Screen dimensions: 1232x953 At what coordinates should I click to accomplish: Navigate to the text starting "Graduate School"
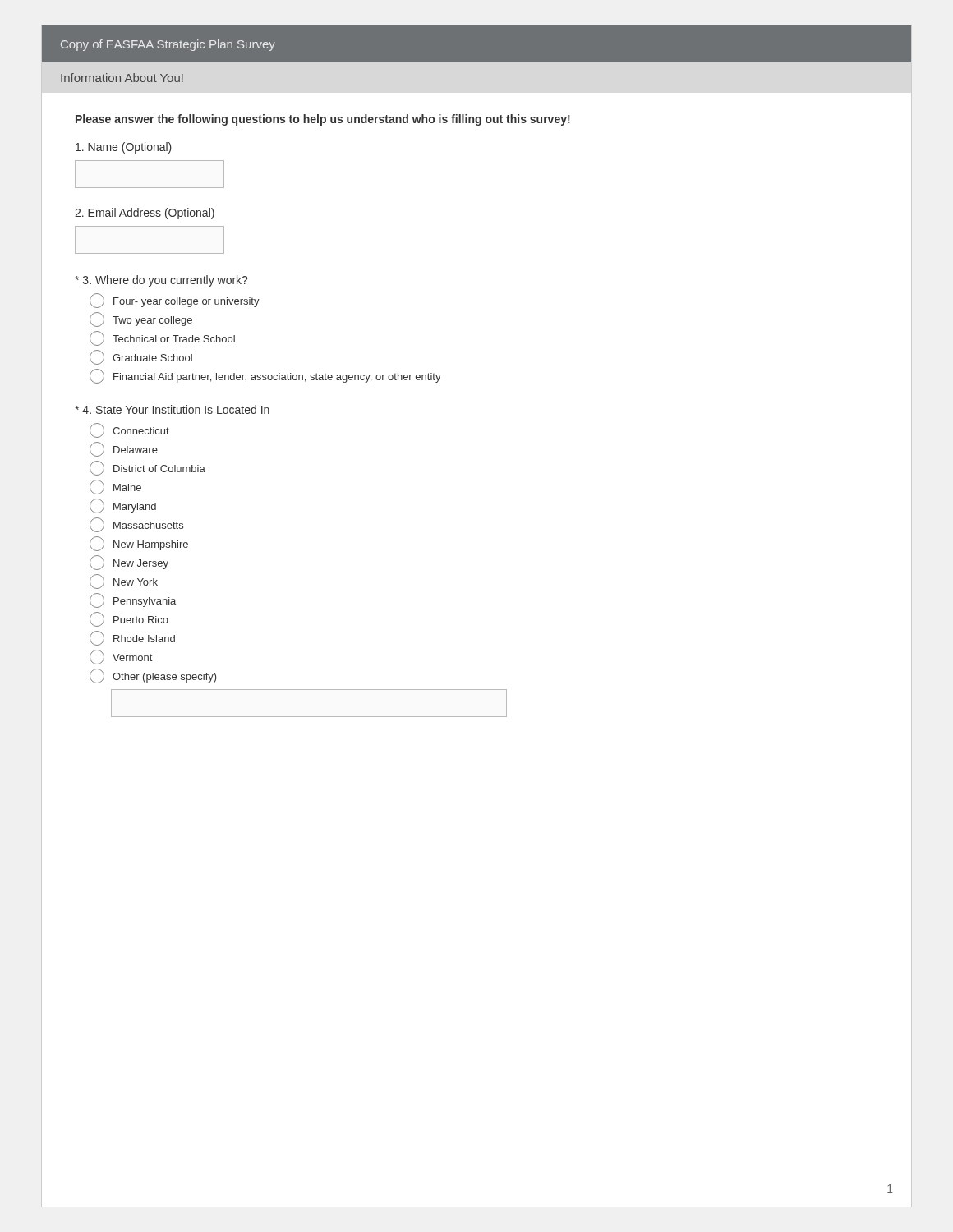141,357
